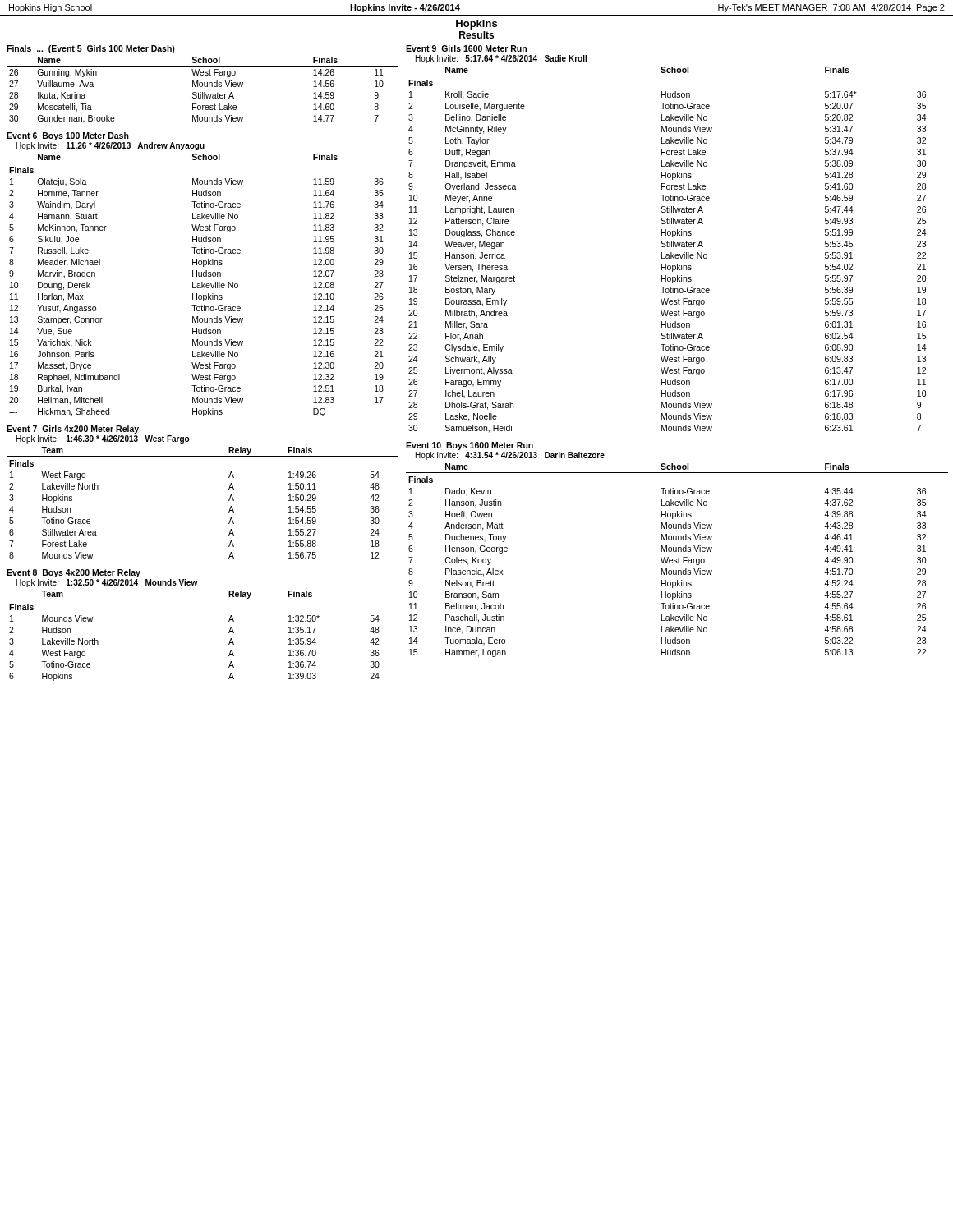
Task: Click on the text block starting "Event 7 Girls 4x200 Meter Relay"
Action: (x=73, y=429)
